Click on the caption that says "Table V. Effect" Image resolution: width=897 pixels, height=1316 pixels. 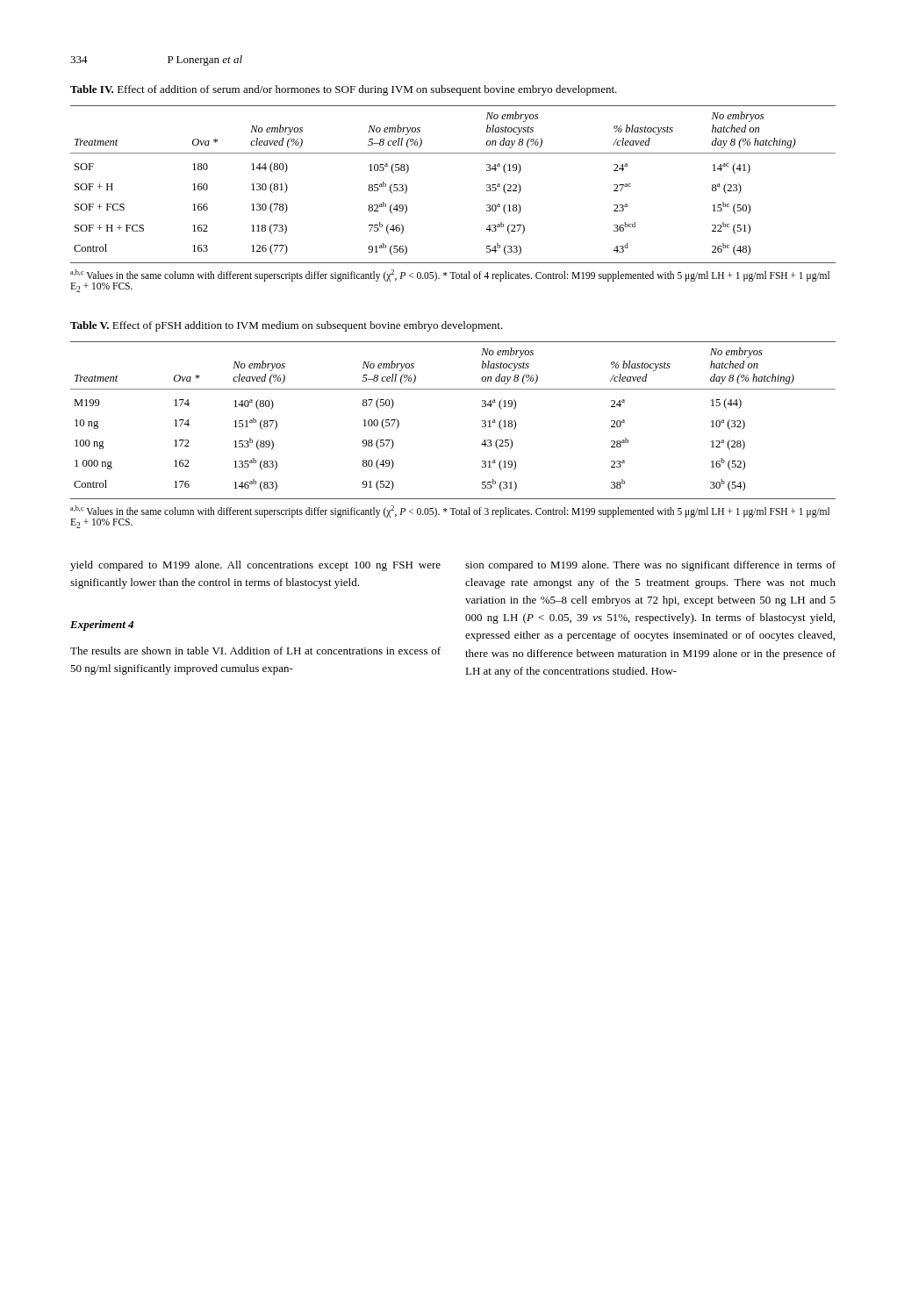click(x=287, y=325)
